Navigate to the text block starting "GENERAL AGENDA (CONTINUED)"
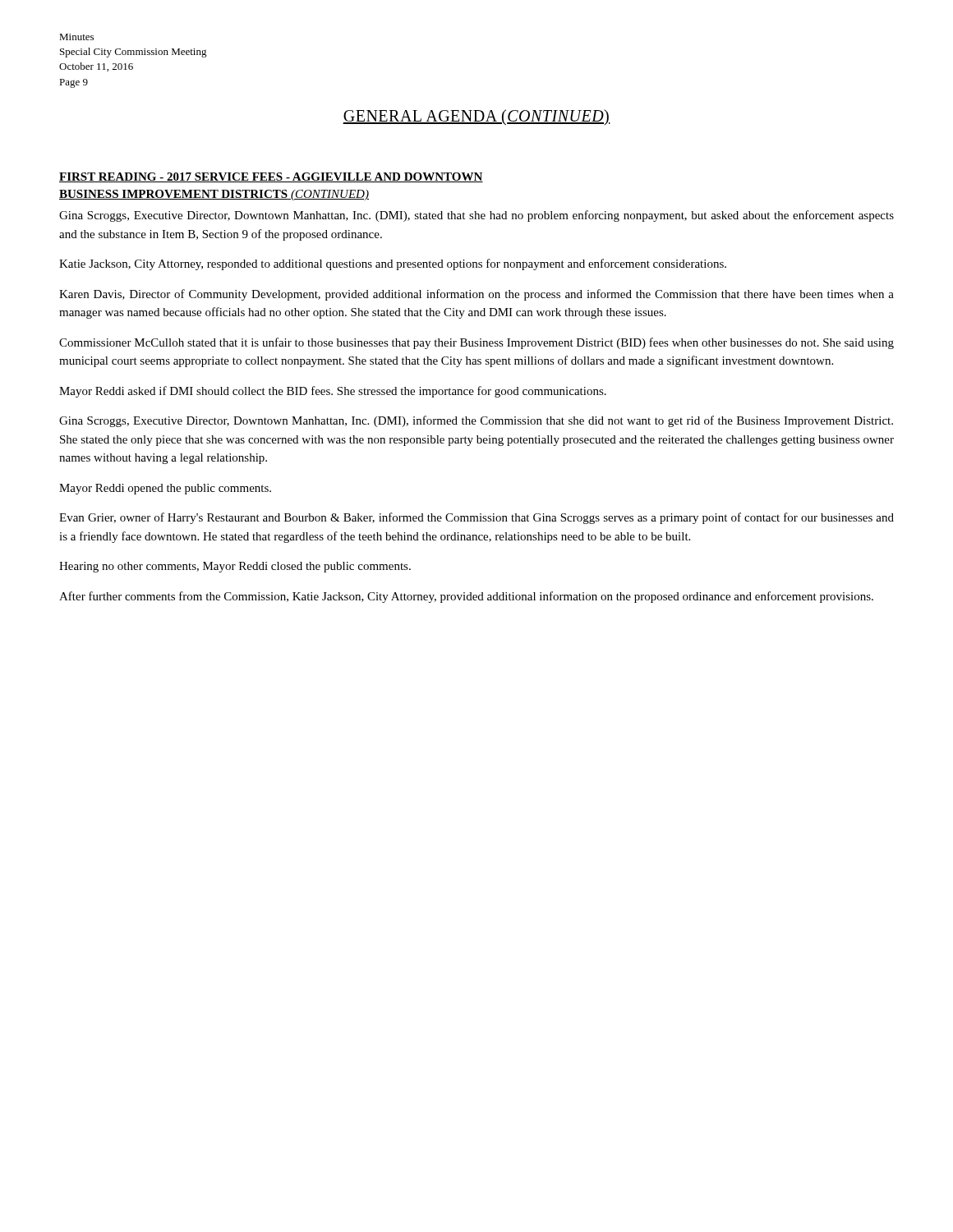The width and height of the screenshot is (953, 1232). (476, 116)
